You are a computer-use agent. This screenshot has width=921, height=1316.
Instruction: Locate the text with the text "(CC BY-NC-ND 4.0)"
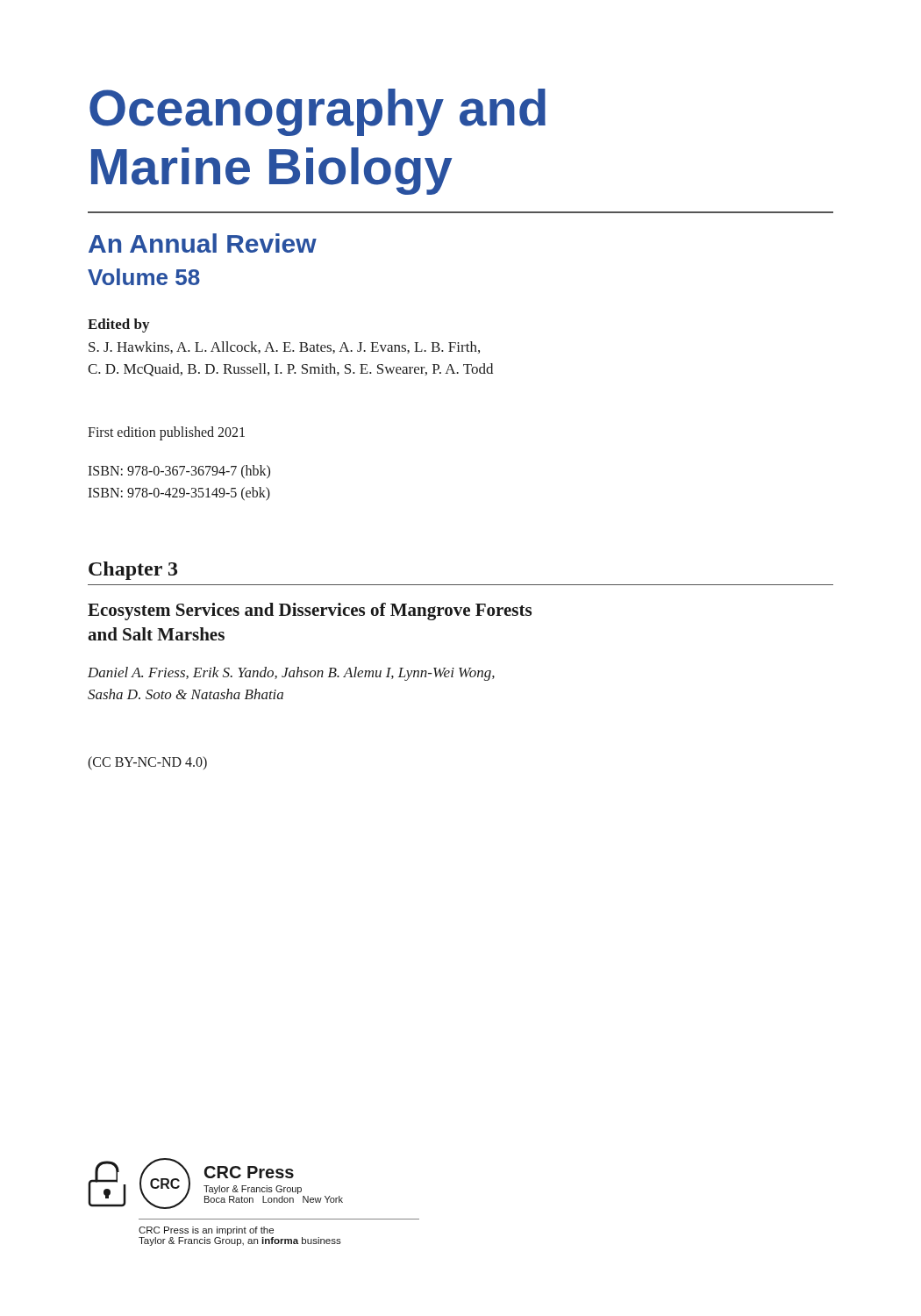tap(147, 763)
